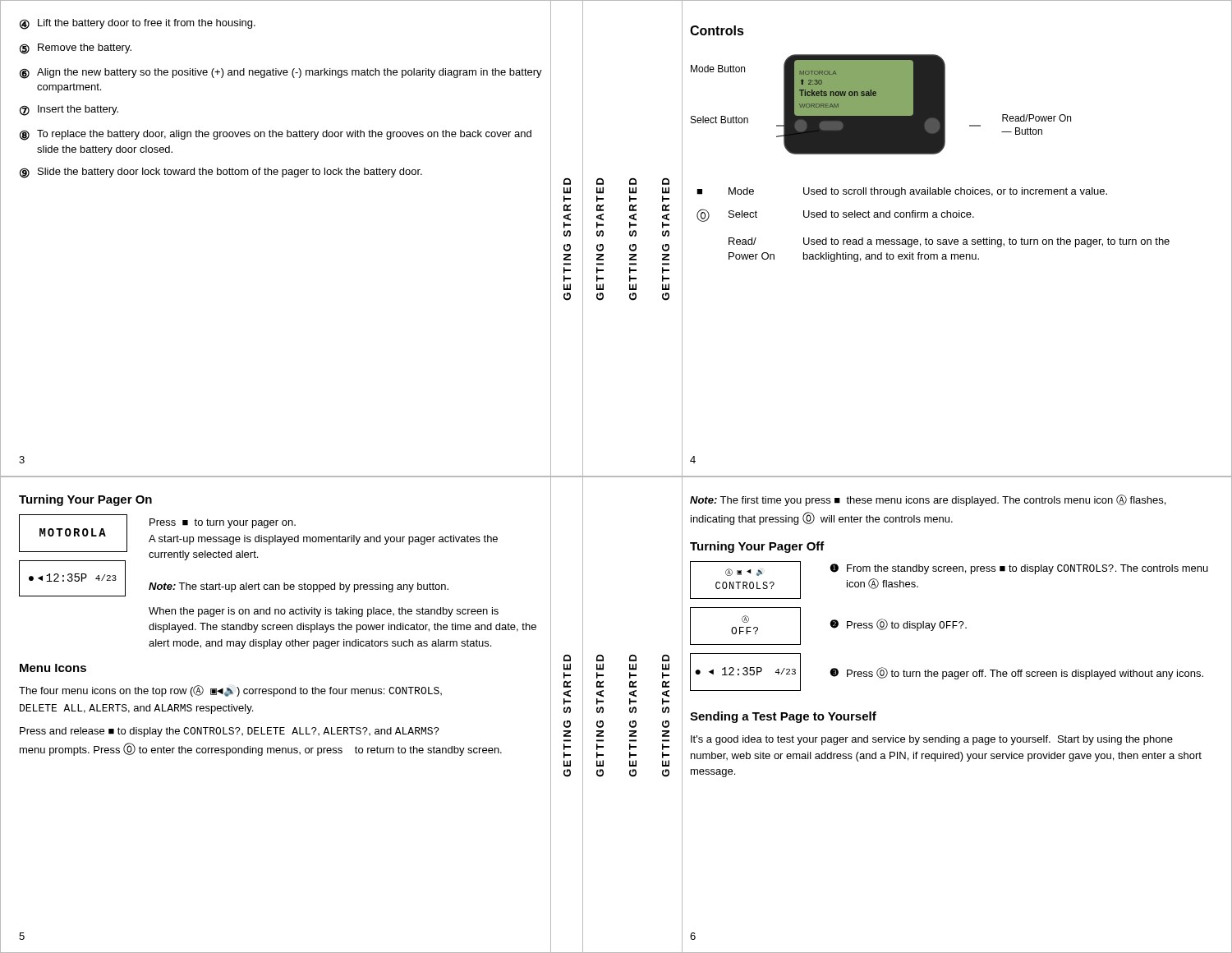This screenshot has width=1232, height=953.
Task: Select the list item that reads "❶ From the standby screen,"
Action: [1021, 577]
